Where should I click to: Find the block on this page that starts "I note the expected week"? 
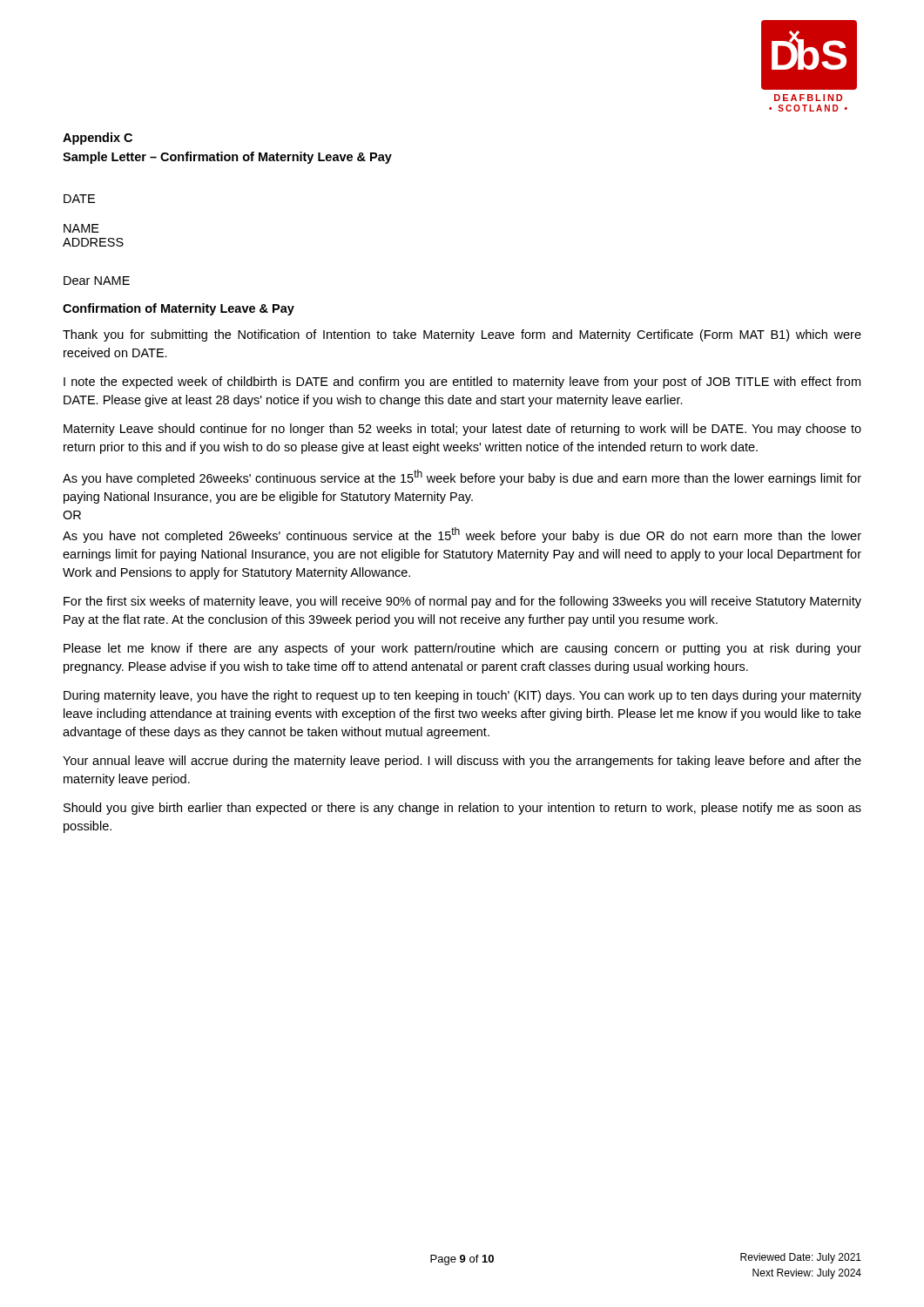462,391
